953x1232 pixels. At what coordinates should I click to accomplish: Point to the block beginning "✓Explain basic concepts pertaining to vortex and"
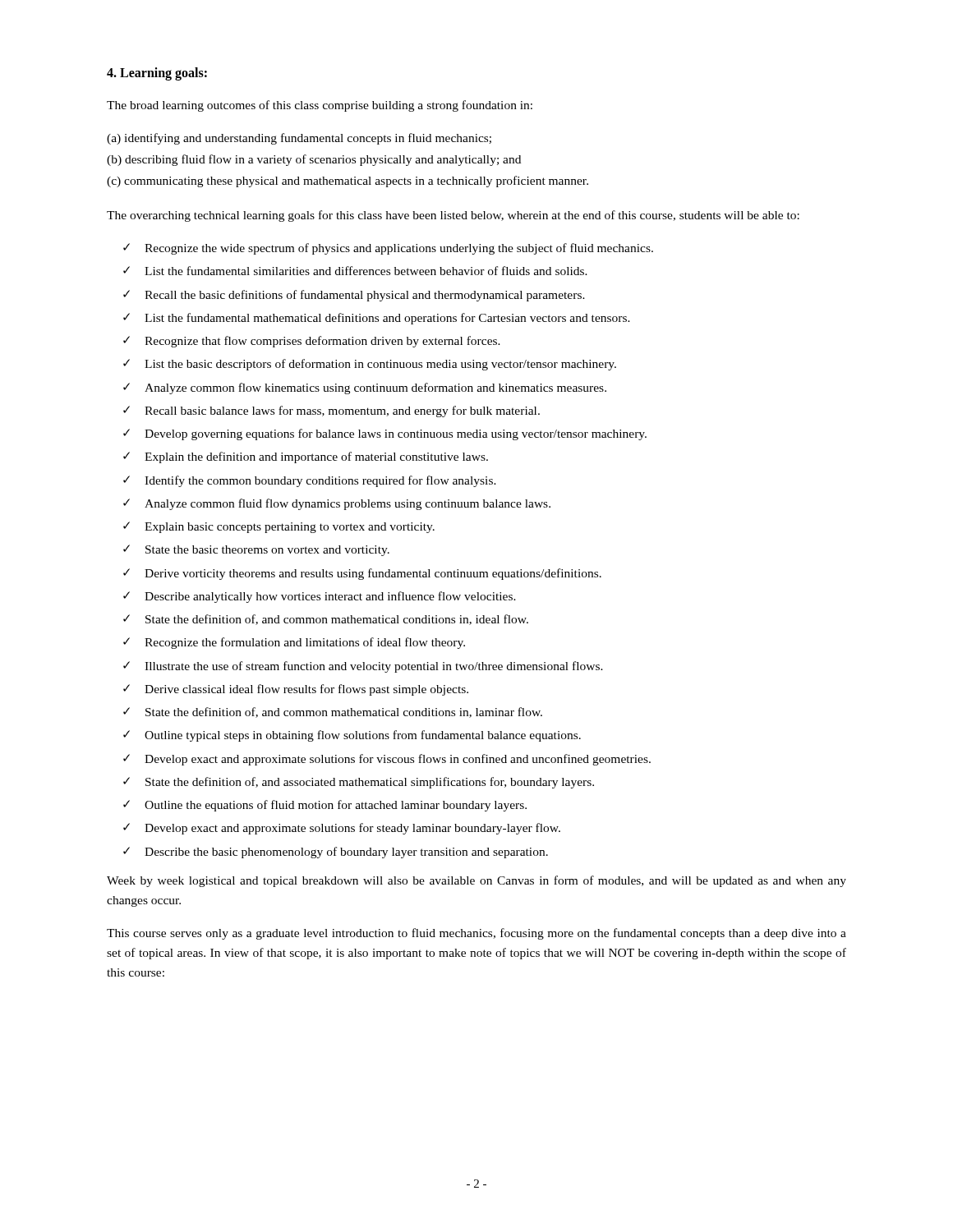click(279, 527)
